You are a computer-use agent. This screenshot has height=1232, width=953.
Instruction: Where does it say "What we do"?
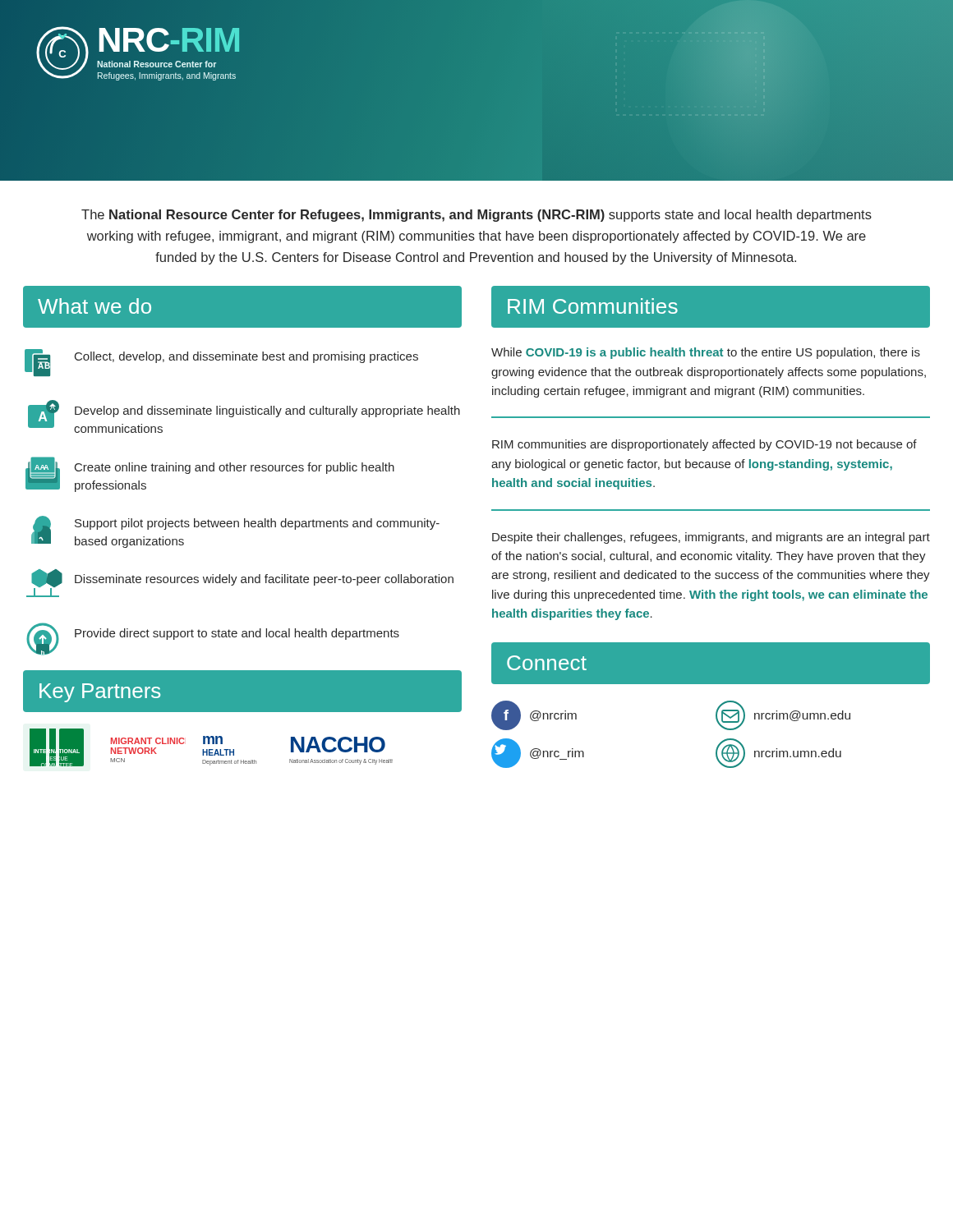(95, 307)
